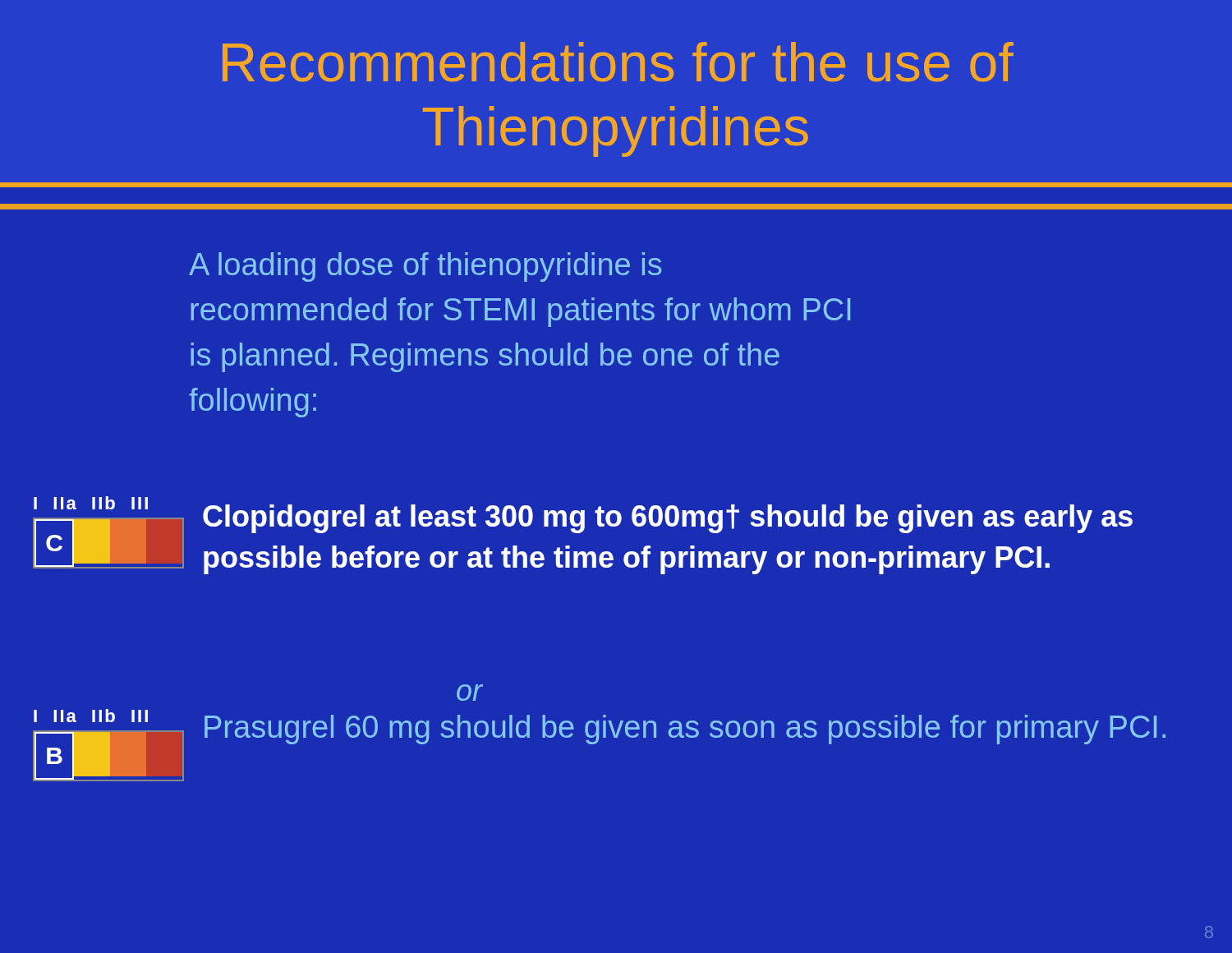Point to the block beginning "Clopidogrel at least"

[x=668, y=537]
